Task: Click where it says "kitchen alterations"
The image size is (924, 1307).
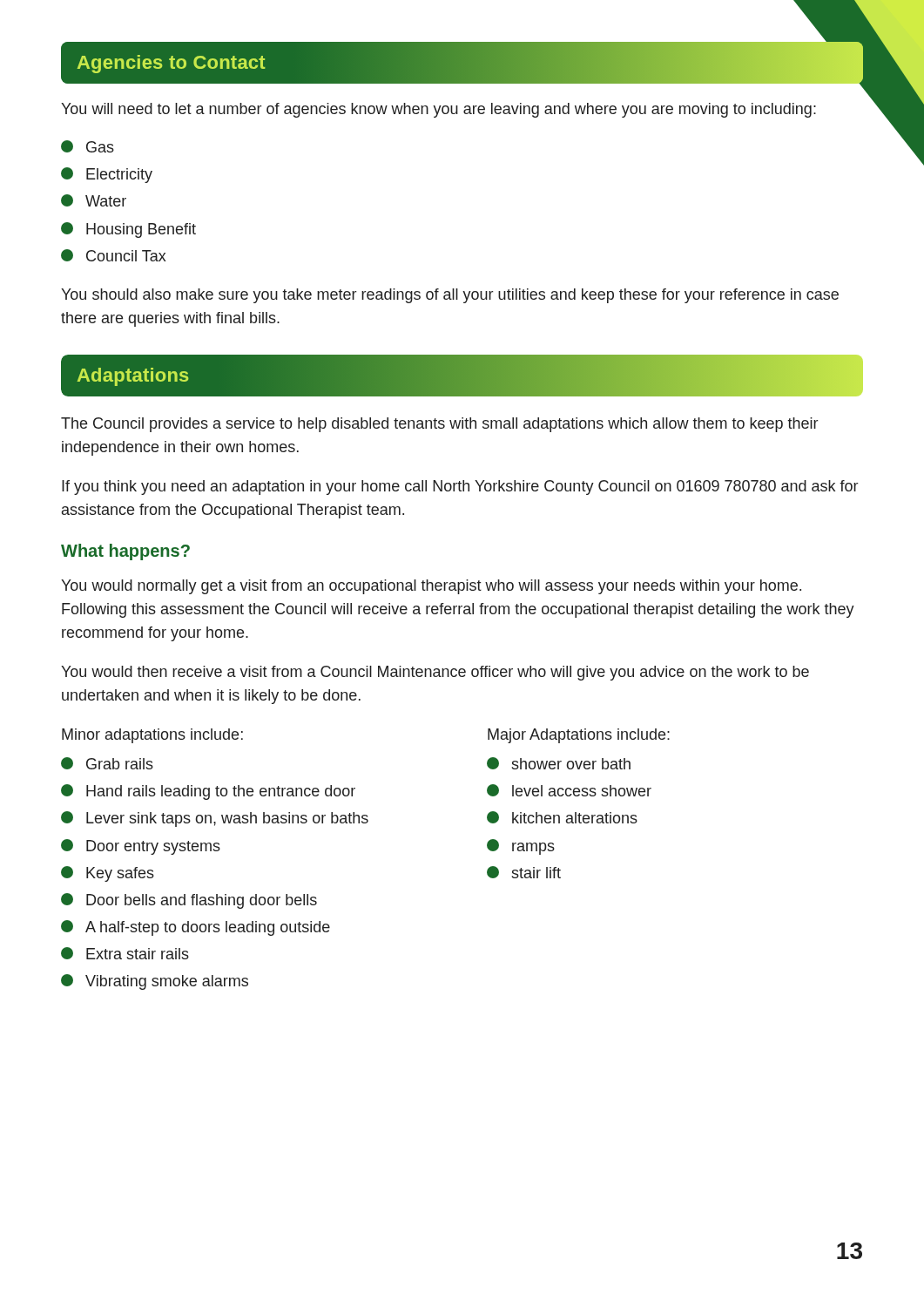Action: [x=562, y=819]
